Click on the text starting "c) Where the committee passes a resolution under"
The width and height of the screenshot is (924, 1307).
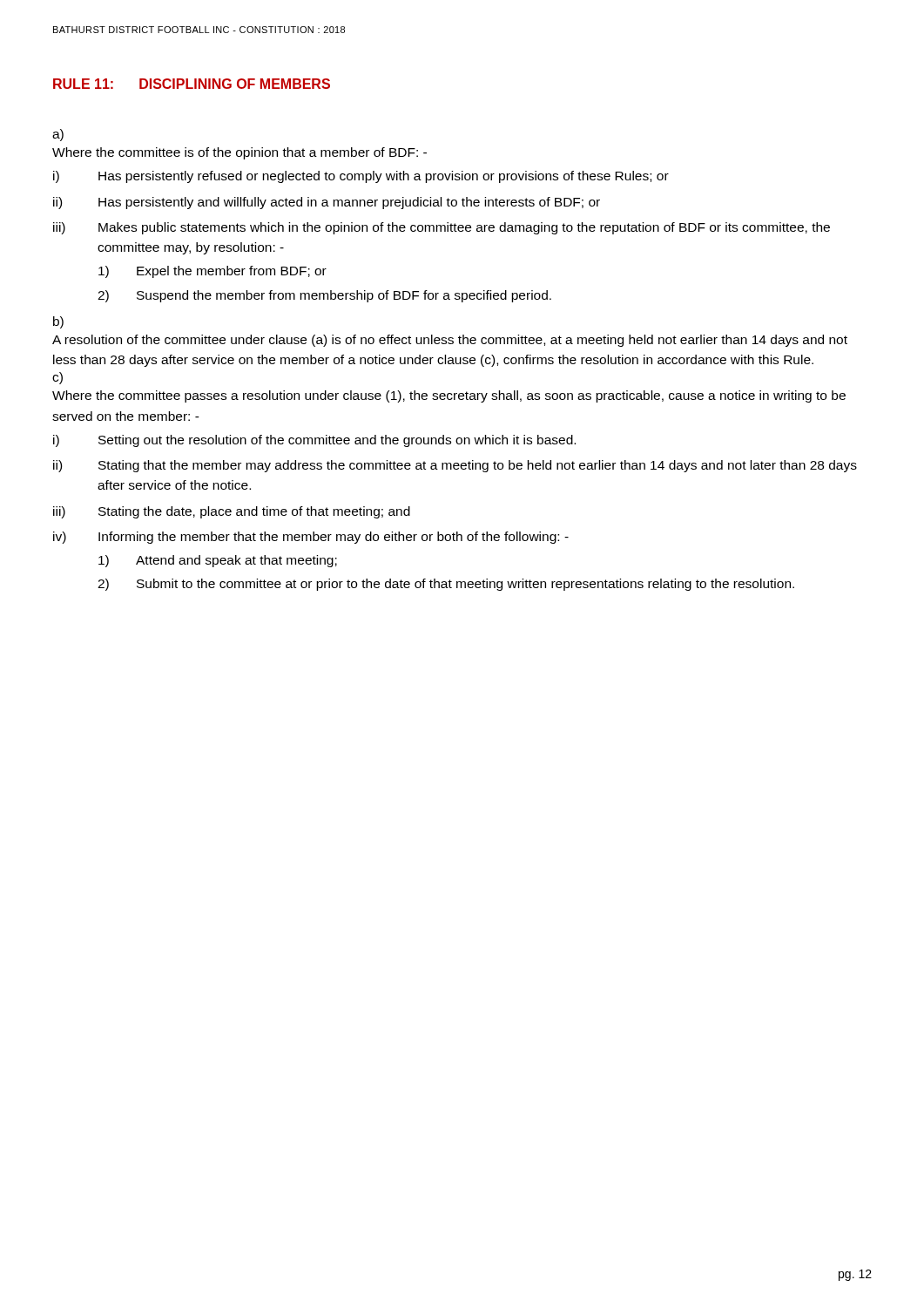coord(57,378)
